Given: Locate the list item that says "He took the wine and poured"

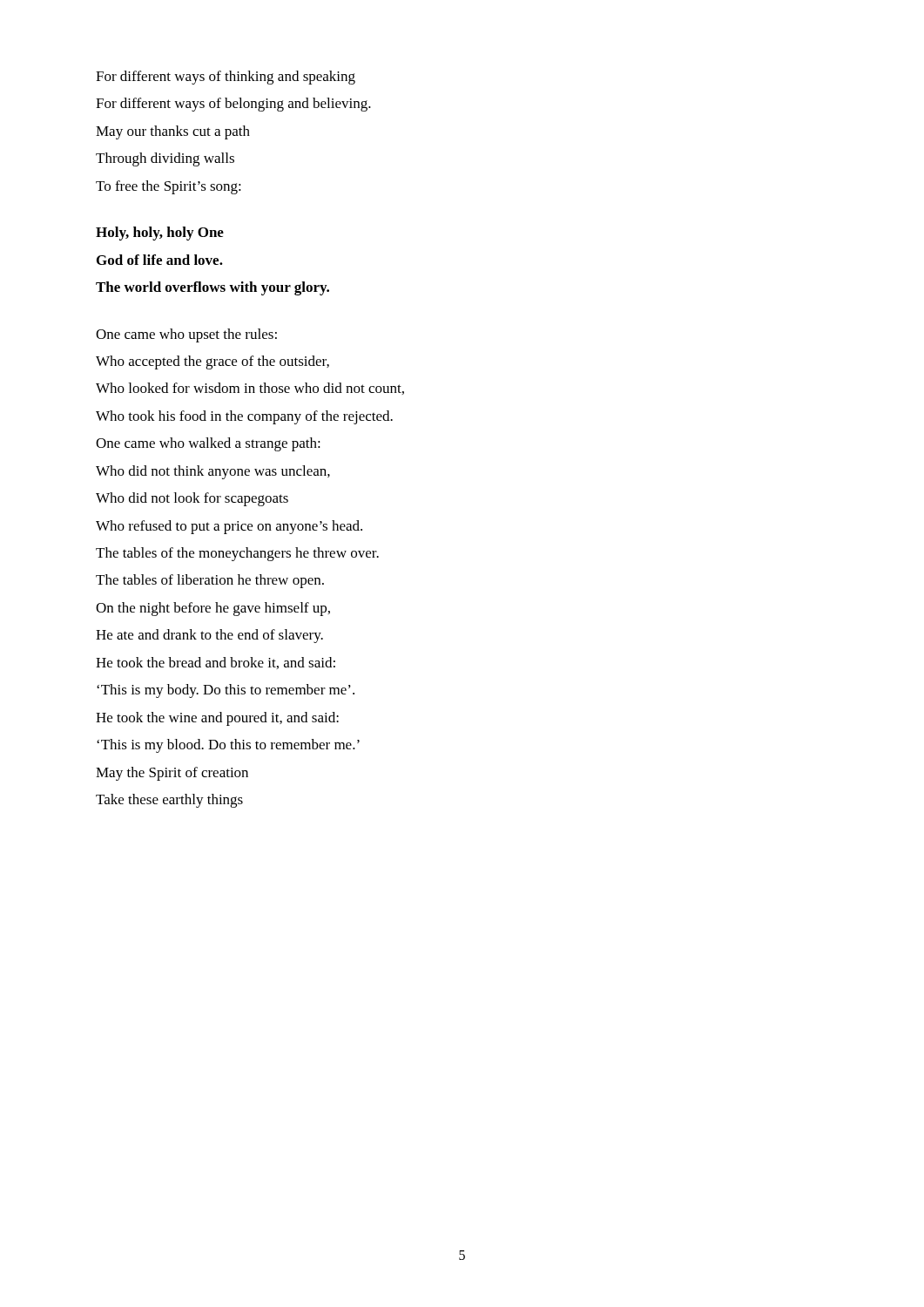Looking at the screenshot, I should coord(218,717).
